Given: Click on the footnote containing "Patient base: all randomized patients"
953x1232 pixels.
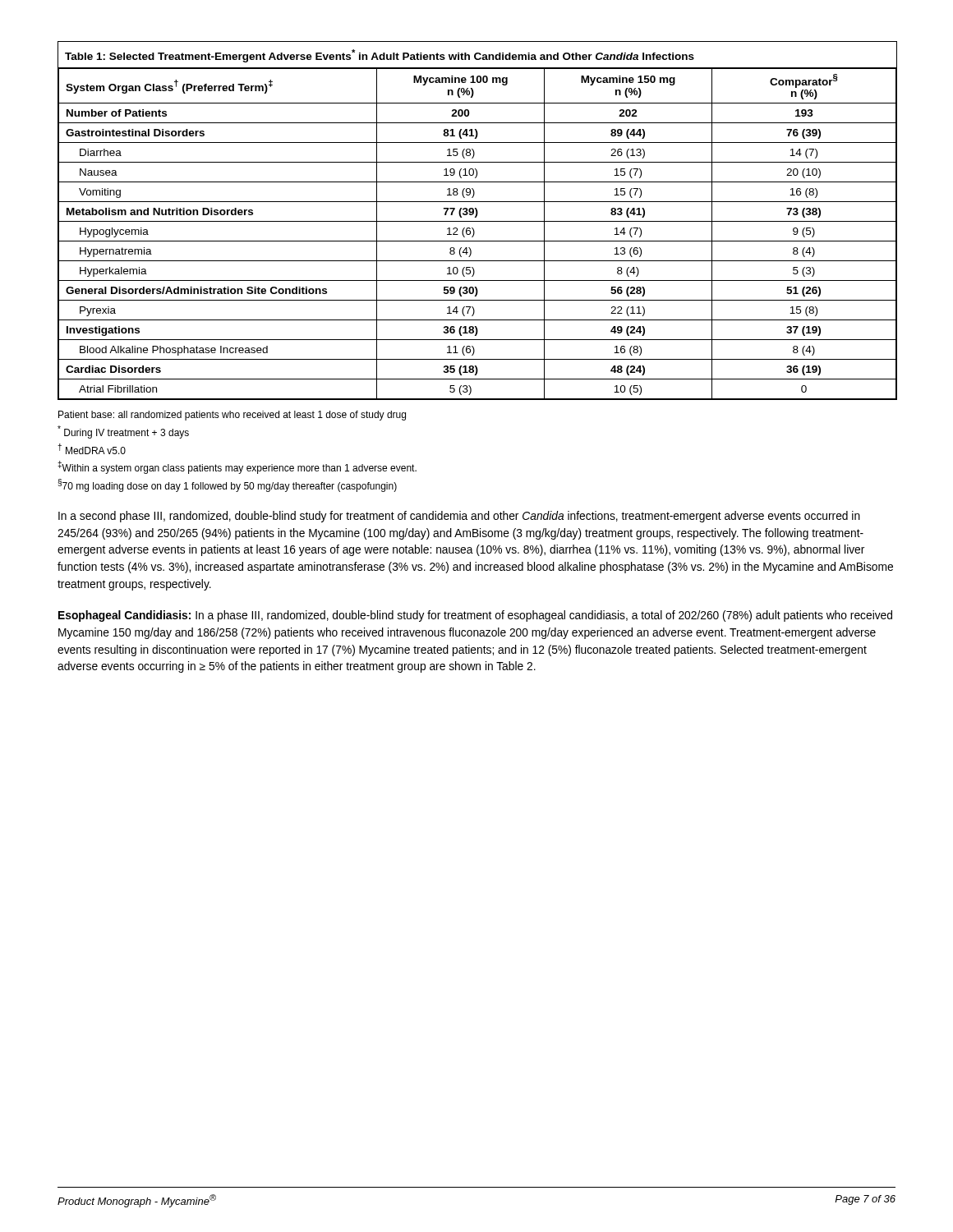Looking at the screenshot, I should [x=232, y=416].
